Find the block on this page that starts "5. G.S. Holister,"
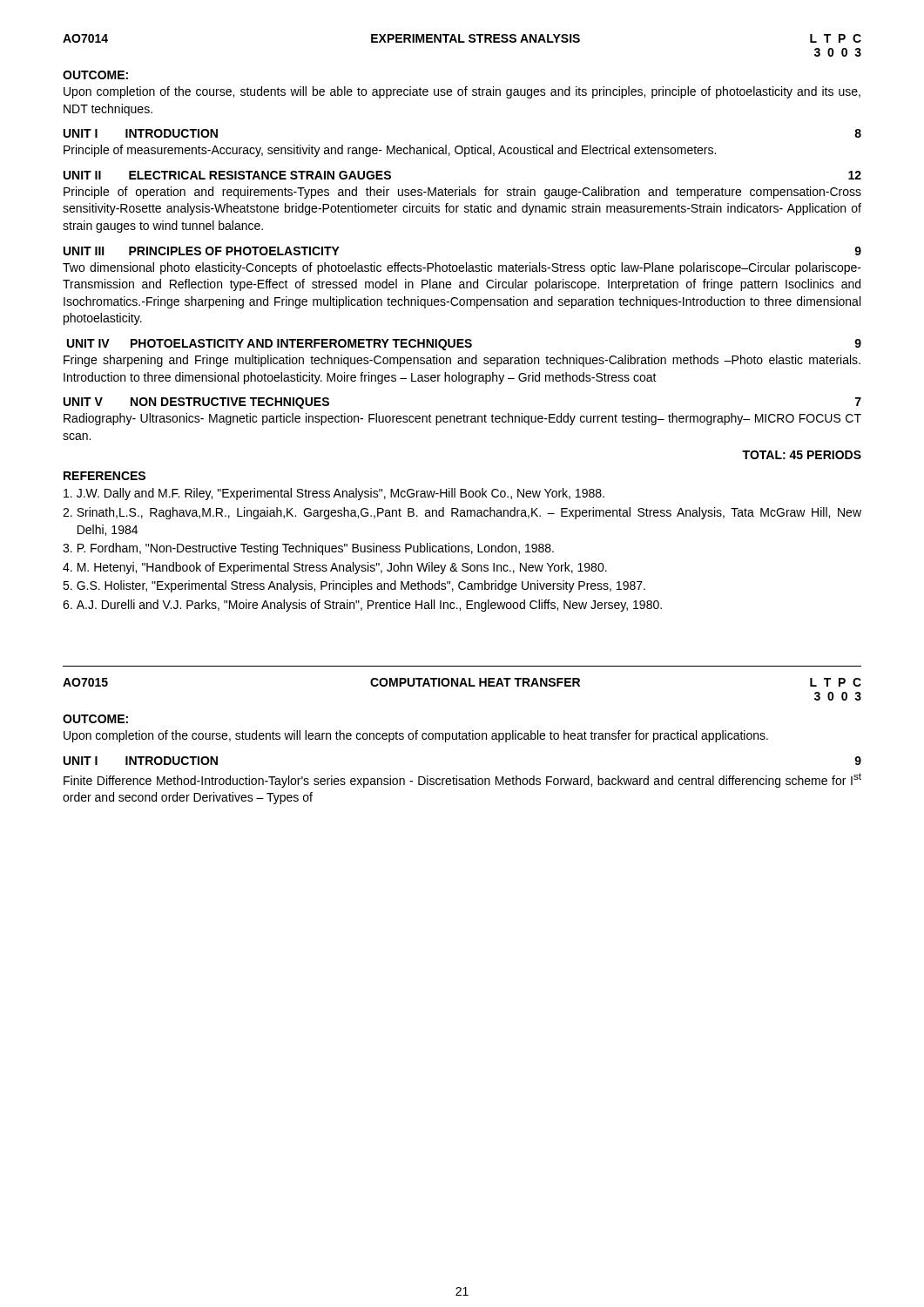 [354, 586]
